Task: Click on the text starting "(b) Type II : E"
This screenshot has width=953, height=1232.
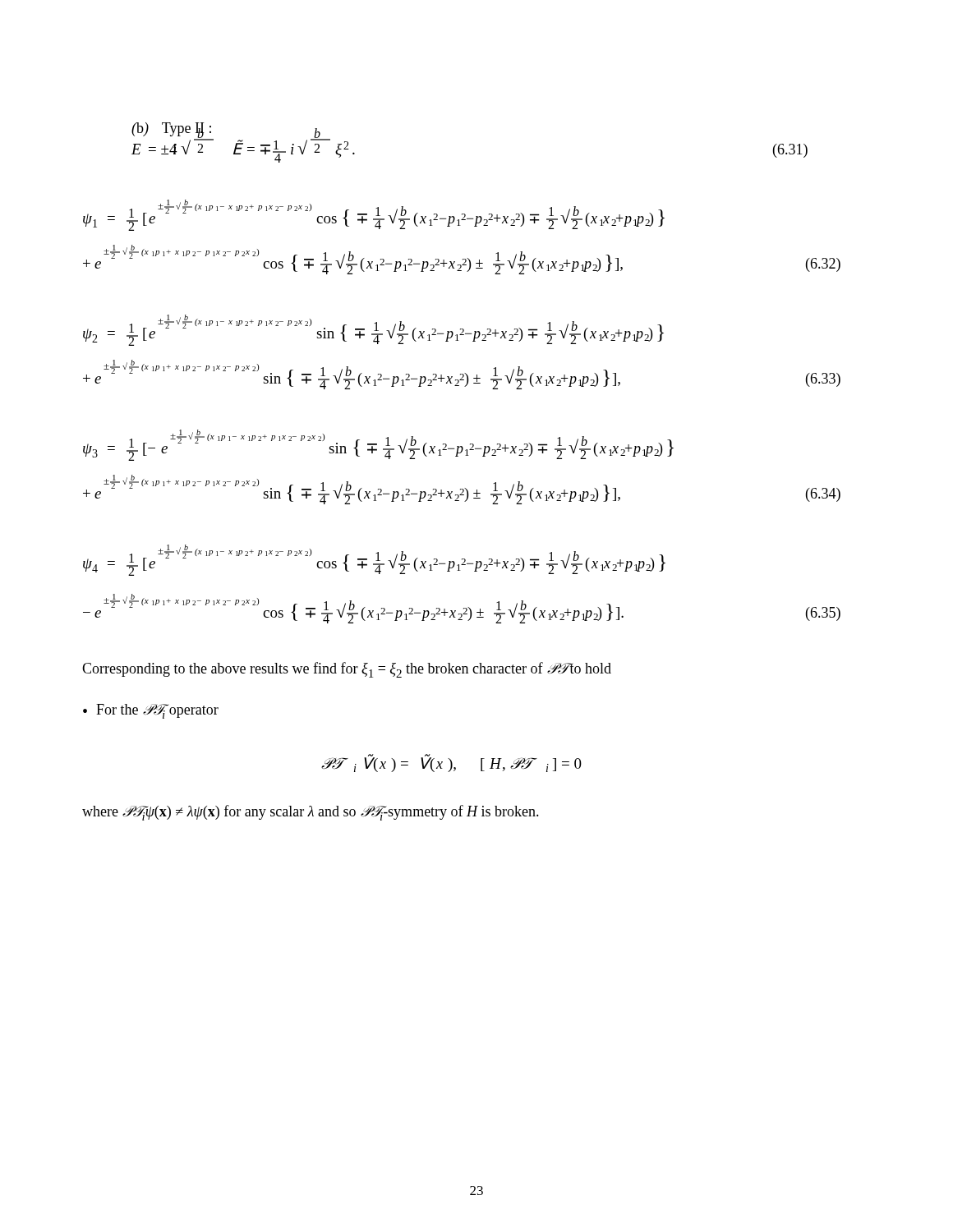Action: 276,141
